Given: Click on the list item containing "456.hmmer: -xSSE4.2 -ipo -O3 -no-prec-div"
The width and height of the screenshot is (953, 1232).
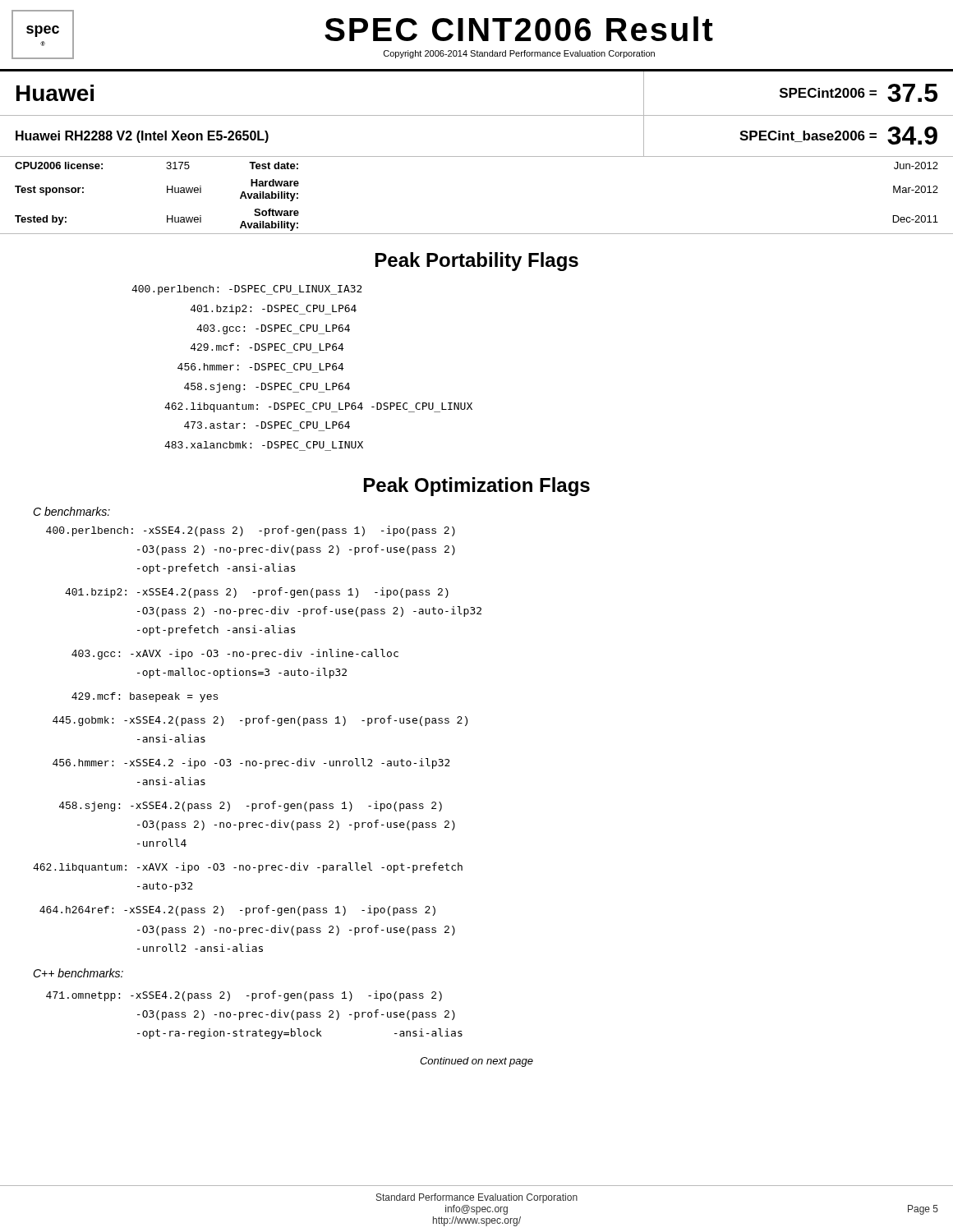Looking at the screenshot, I should [x=242, y=772].
